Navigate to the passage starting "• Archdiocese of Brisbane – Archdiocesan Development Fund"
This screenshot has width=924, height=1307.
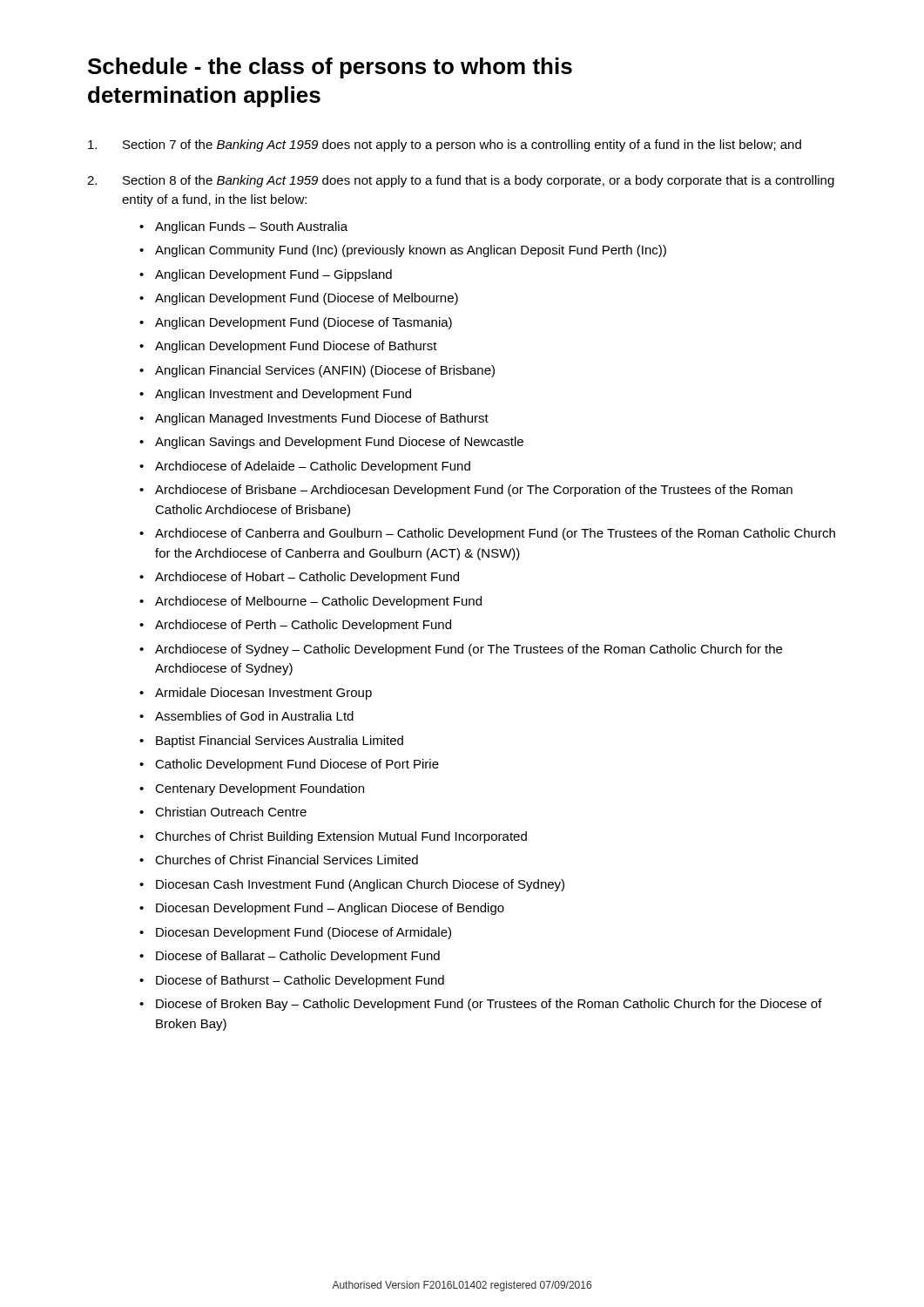[x=488, y=500]
